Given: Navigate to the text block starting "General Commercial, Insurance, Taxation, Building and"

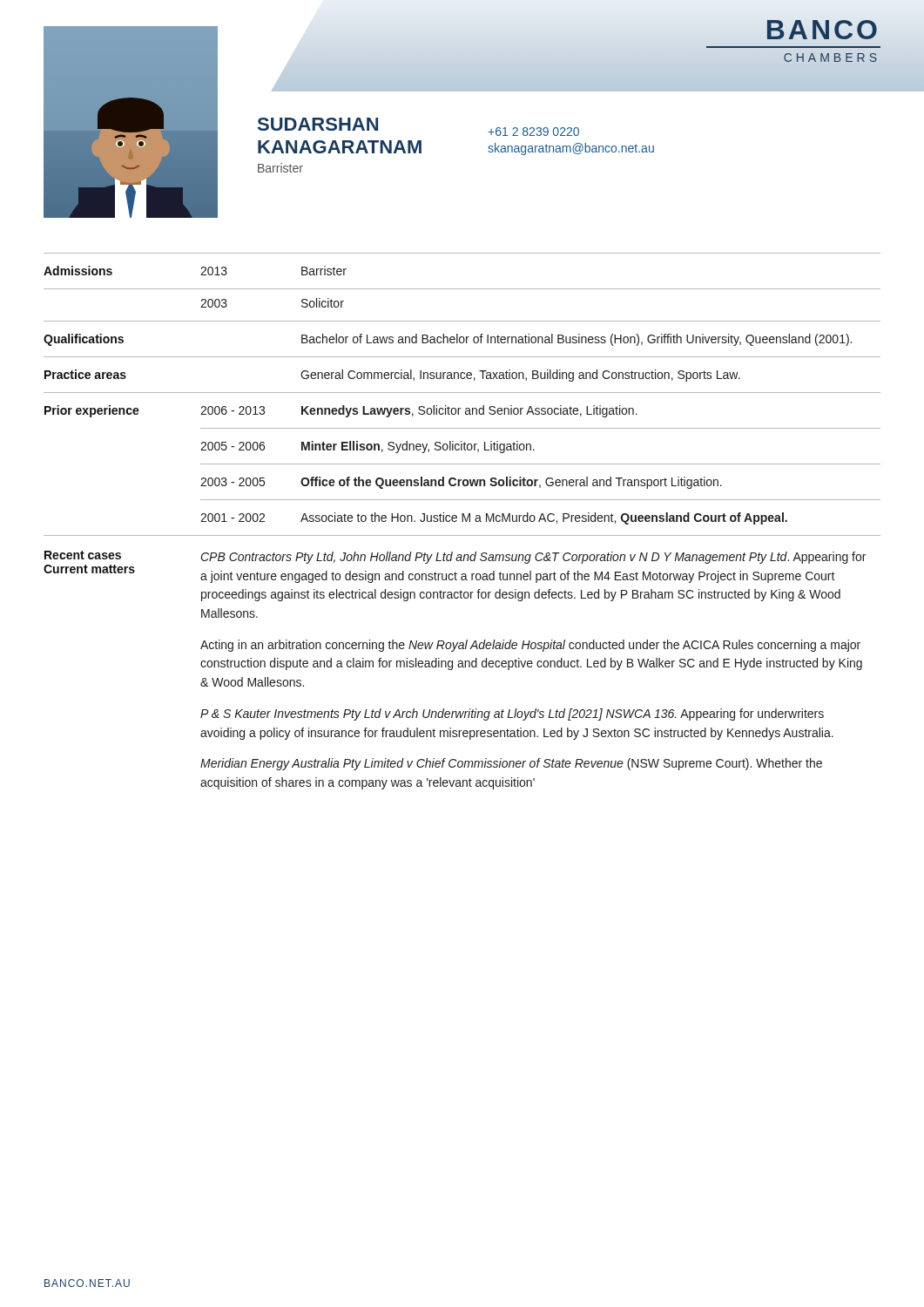Looking at the screenshot, I should (521, 375).
